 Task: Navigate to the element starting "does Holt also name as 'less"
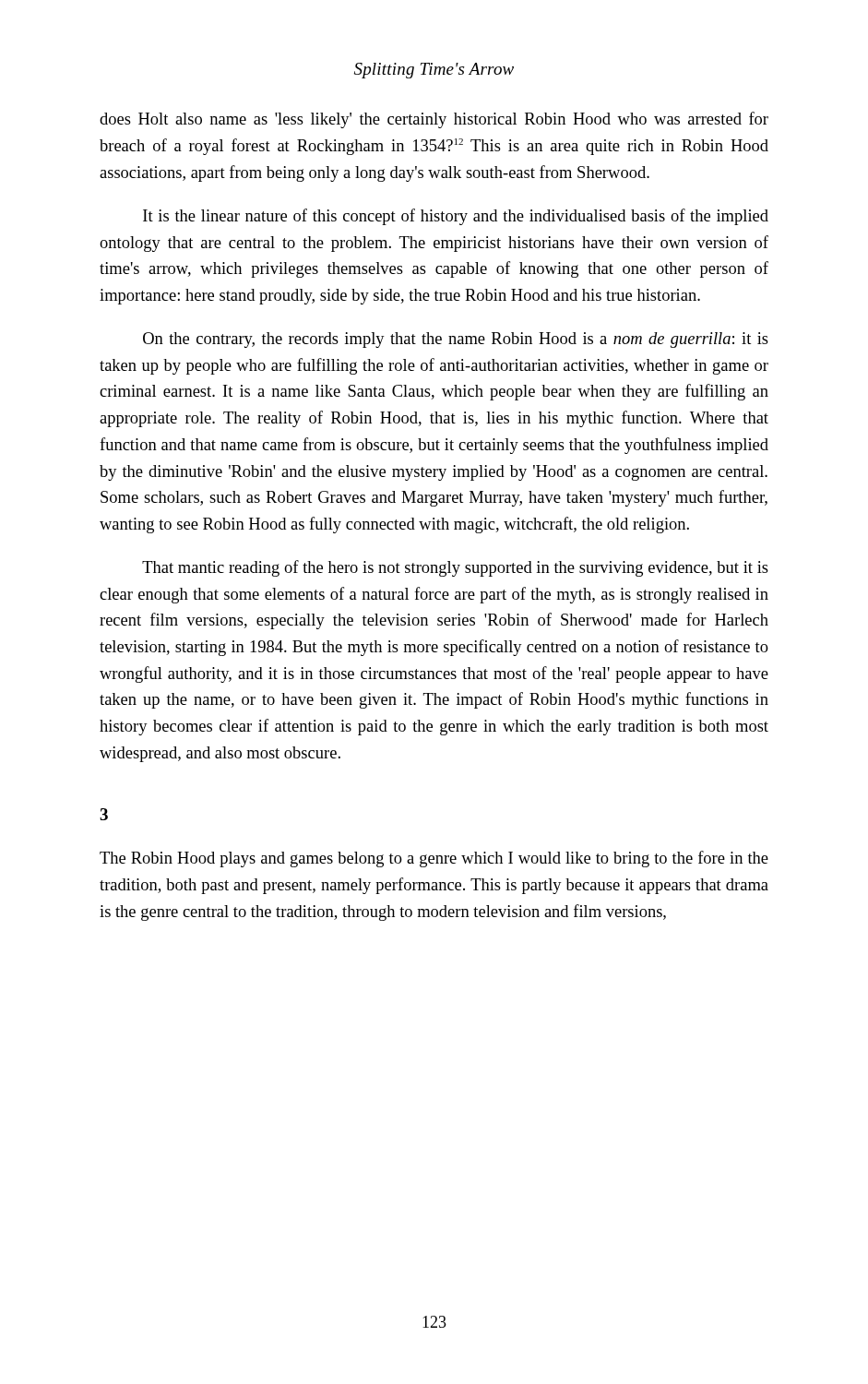(434, 146)
